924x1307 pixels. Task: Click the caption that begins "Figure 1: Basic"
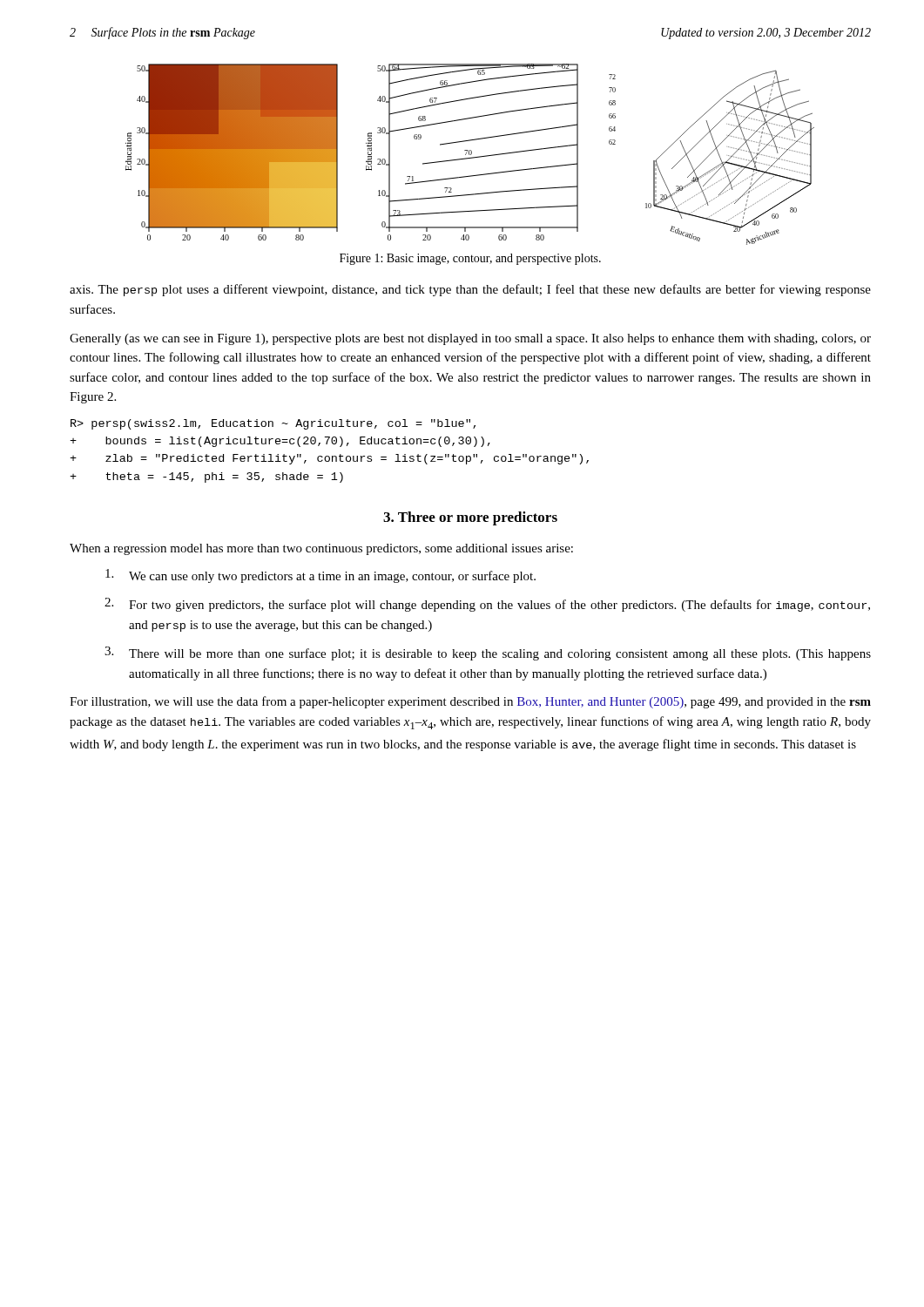[x=470, y=258]
